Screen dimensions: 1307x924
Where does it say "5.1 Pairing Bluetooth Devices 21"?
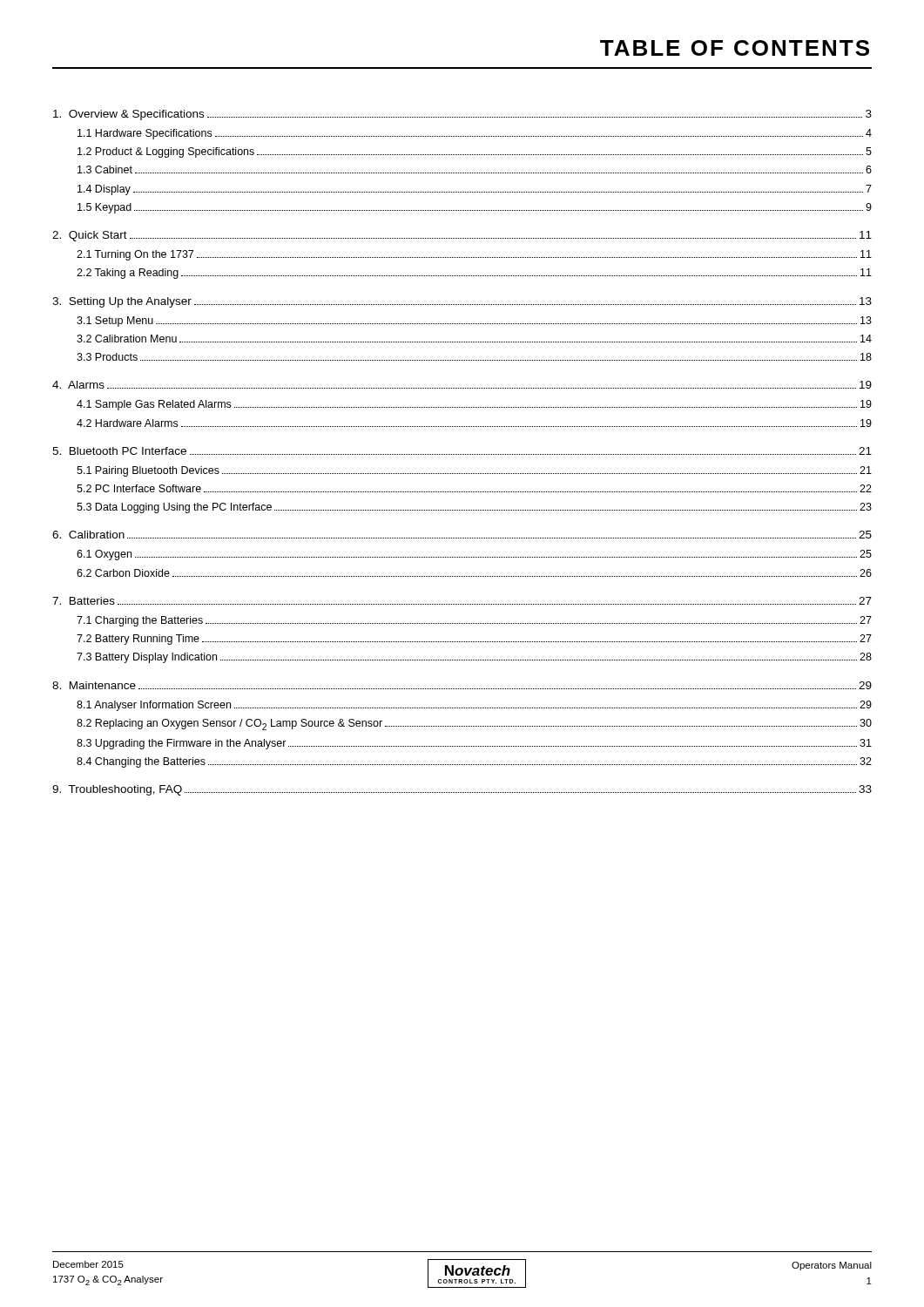click(x=474, y=471)
